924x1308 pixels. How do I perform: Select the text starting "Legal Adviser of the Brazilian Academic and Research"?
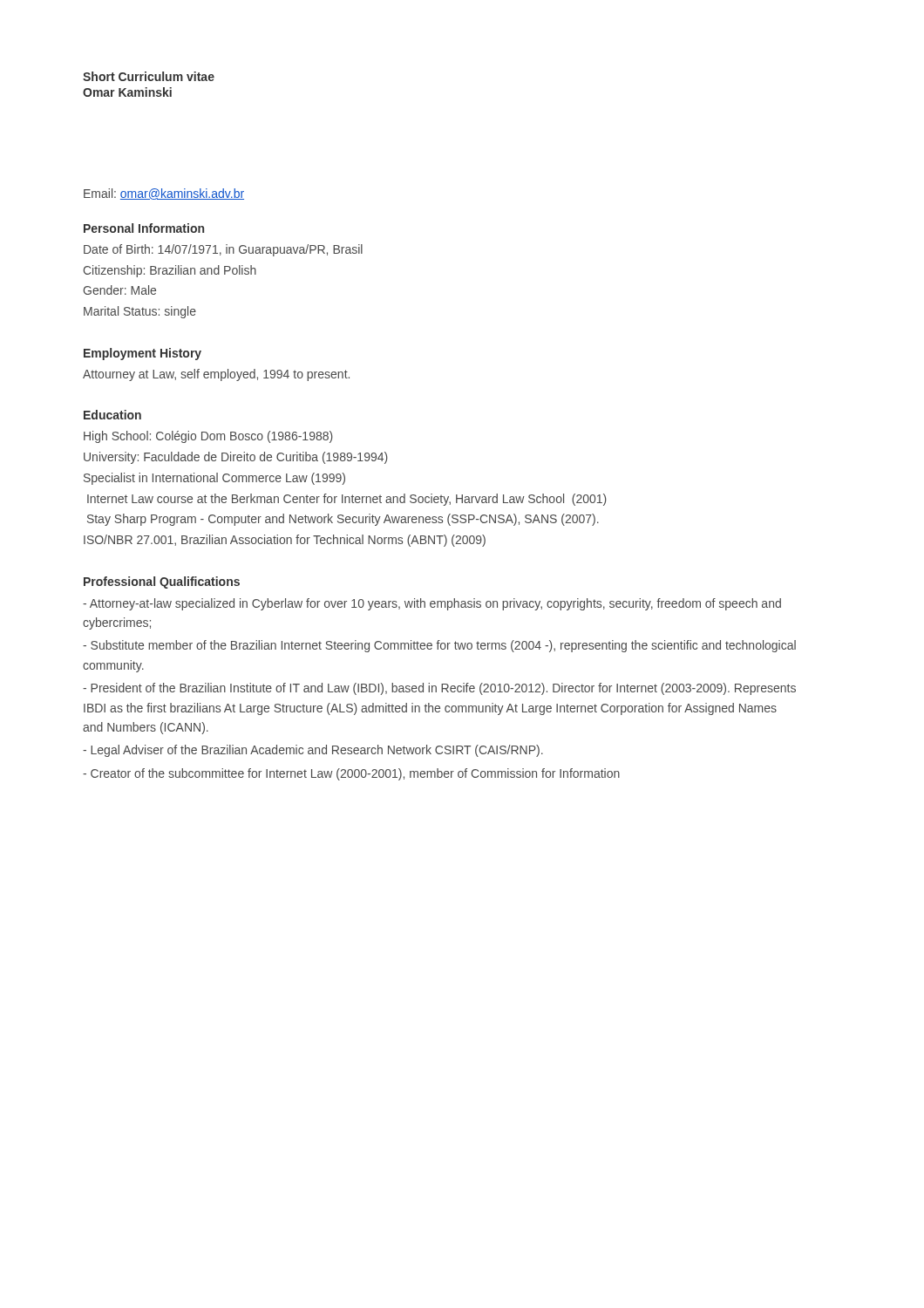[313, 750]
